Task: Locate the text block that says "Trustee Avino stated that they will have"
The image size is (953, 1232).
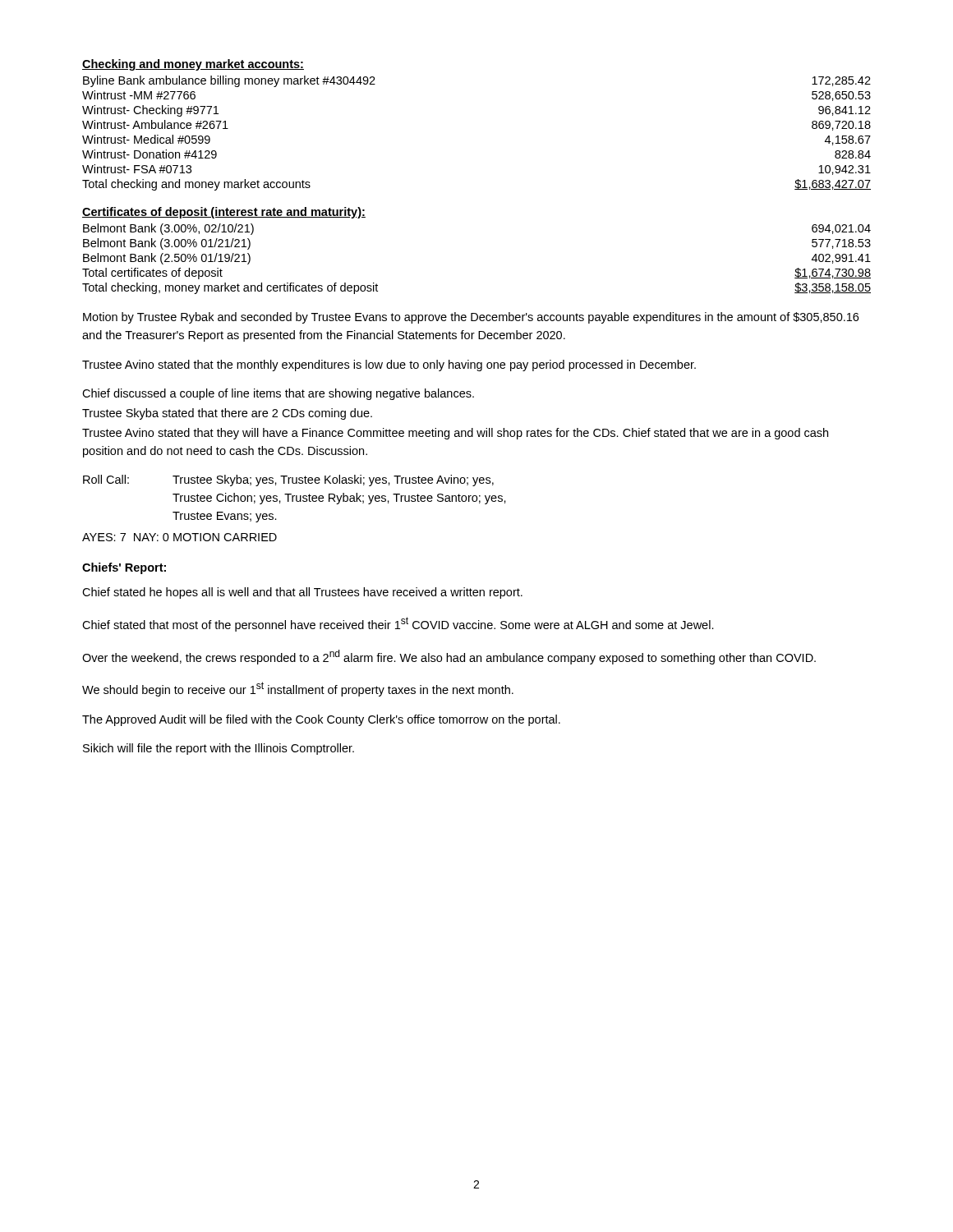Action: [x=456, y=442]
